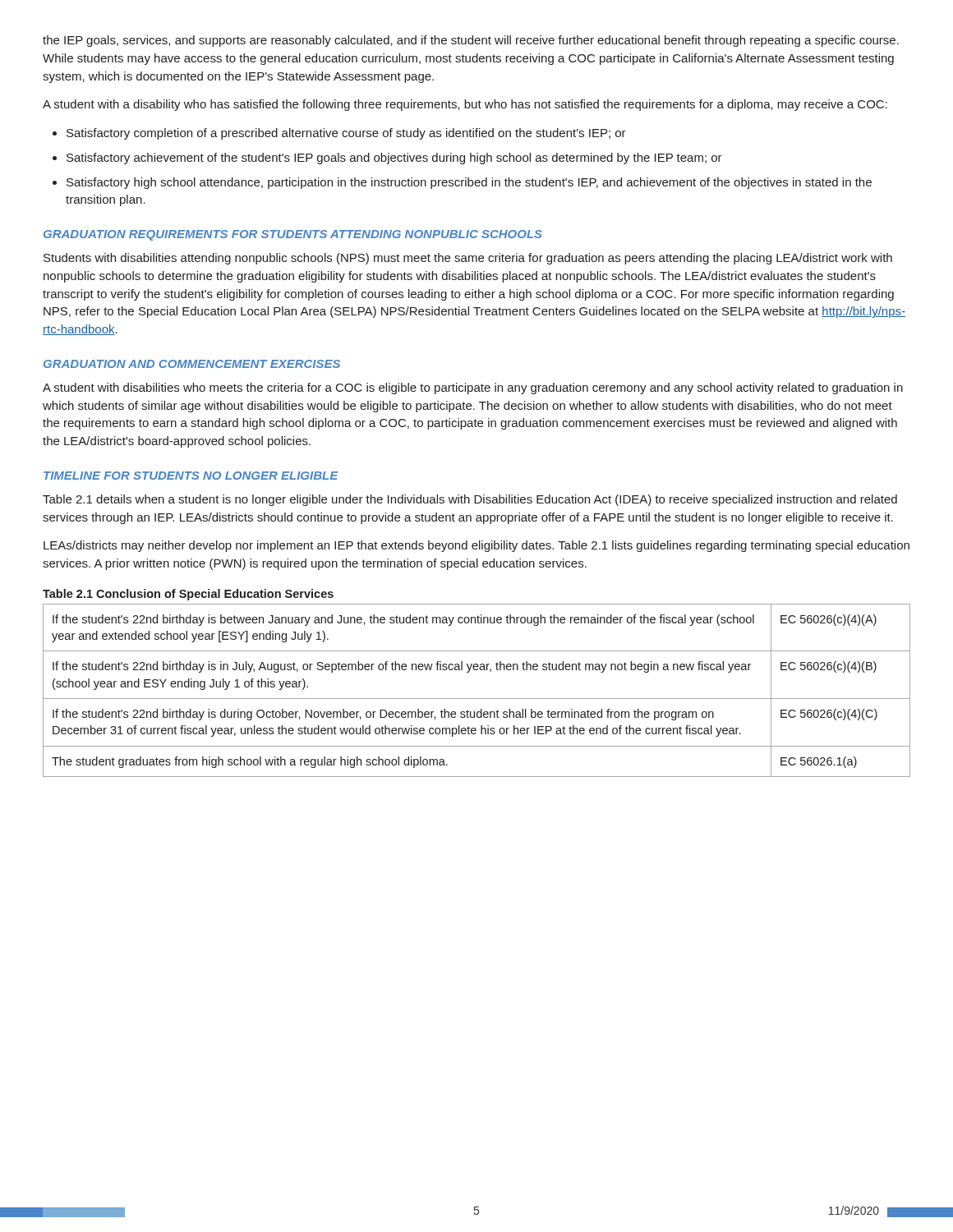
Task: Find the text block containing "the IEP goals, services, and supports are reasonably"
Action: tap(471, 58)
